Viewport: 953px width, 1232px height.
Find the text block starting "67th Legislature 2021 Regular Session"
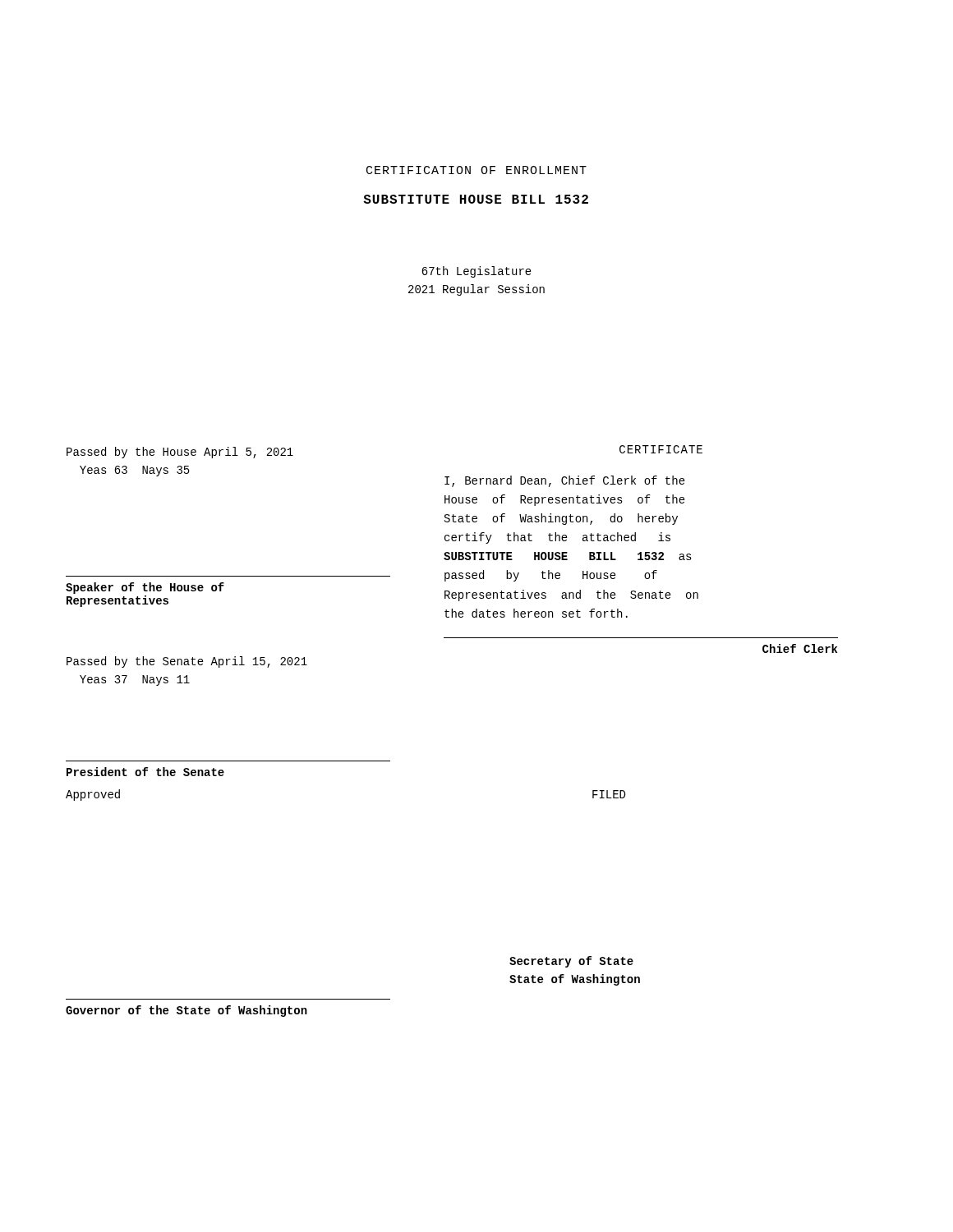click(476, 281)
